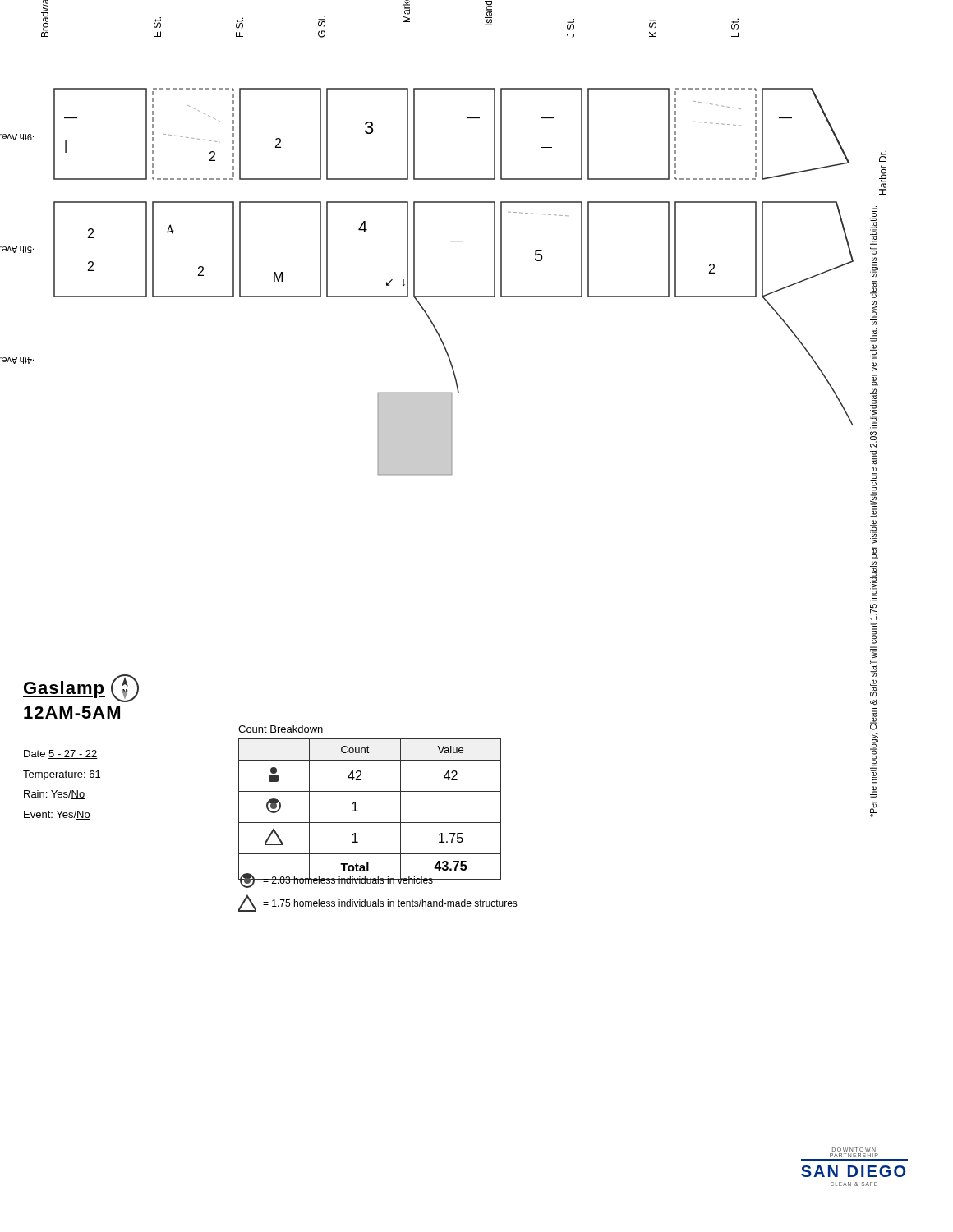The width and height of the screenshot is (953, 1232).
Task: Select the table that reads "1.75"
Action: click(x=370, y=801)
